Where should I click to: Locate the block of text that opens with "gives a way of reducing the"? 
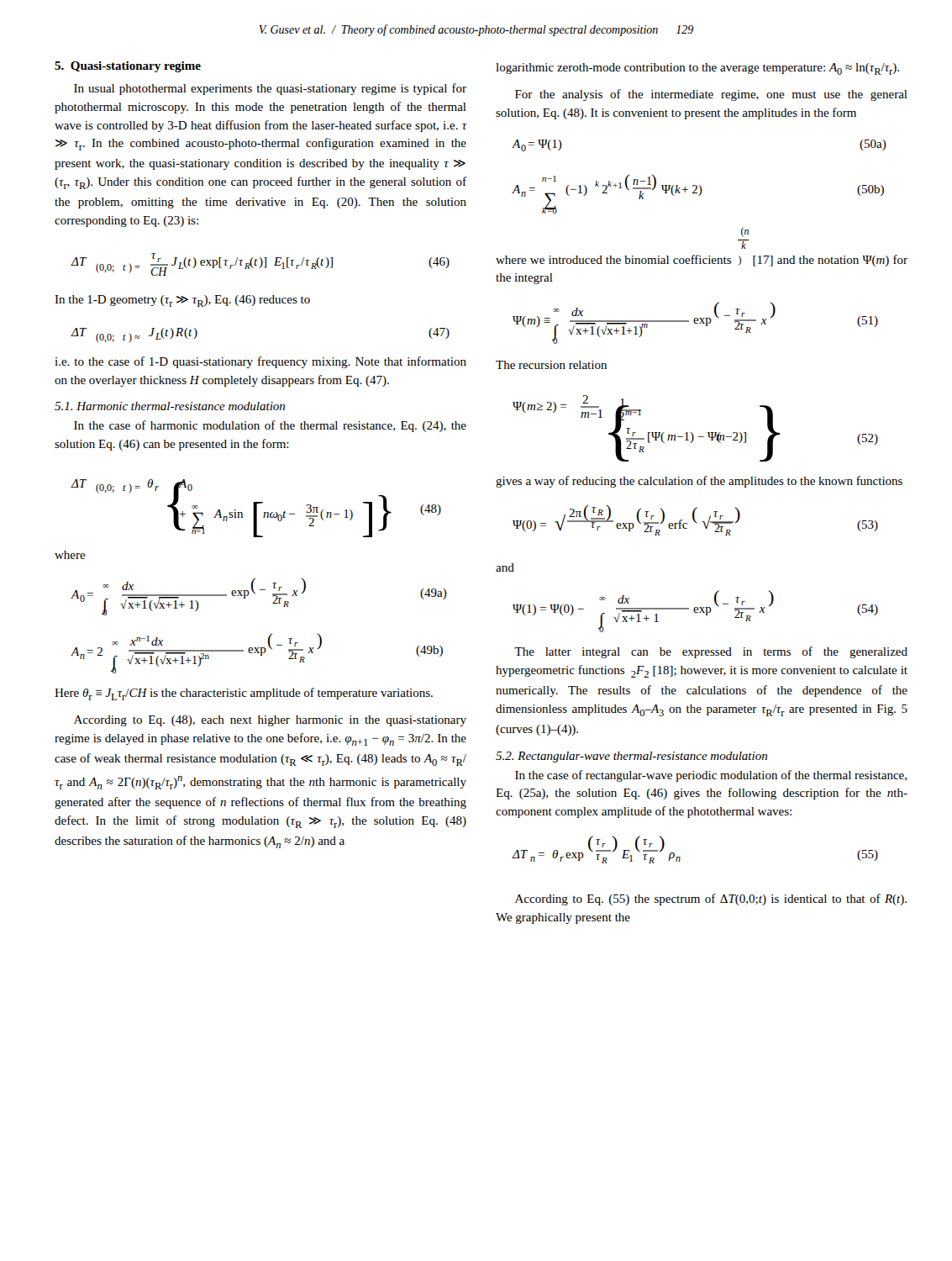tap(702, 481)
